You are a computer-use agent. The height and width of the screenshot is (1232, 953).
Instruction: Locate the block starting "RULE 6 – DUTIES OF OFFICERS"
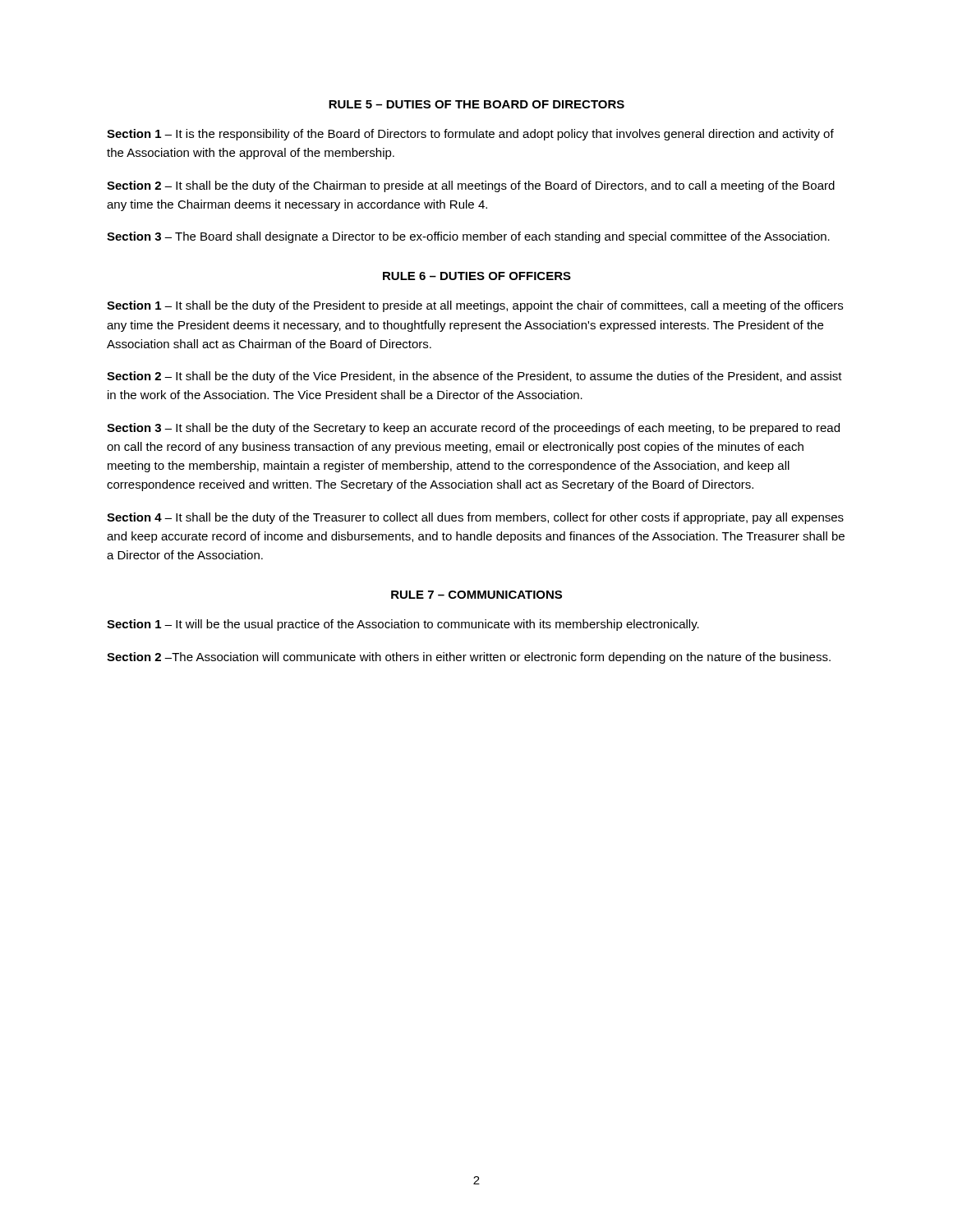[476, 276]
